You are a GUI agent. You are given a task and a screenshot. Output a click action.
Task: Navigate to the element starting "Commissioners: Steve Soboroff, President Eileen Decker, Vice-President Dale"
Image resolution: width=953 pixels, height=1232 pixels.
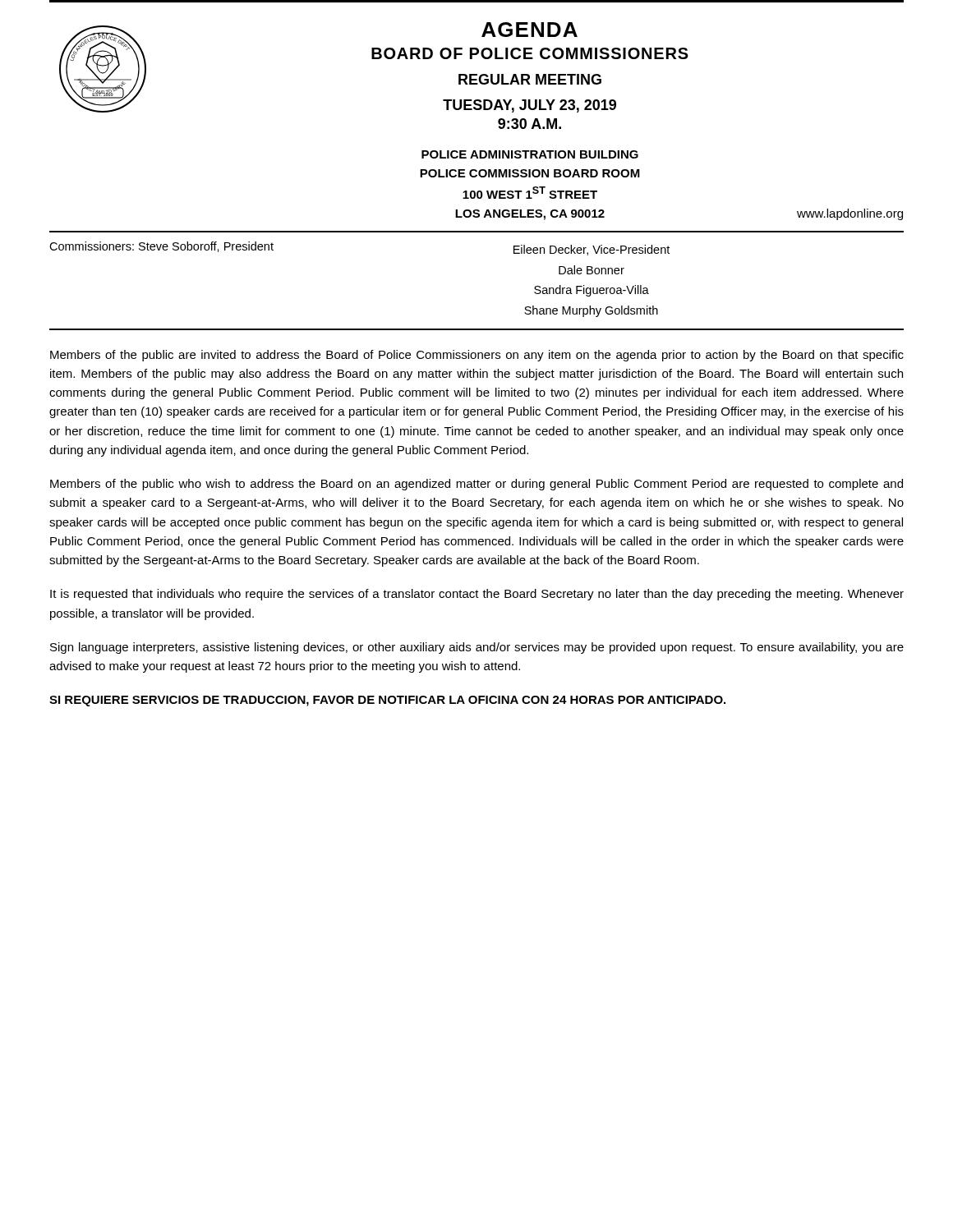click(x=162, y=248)
